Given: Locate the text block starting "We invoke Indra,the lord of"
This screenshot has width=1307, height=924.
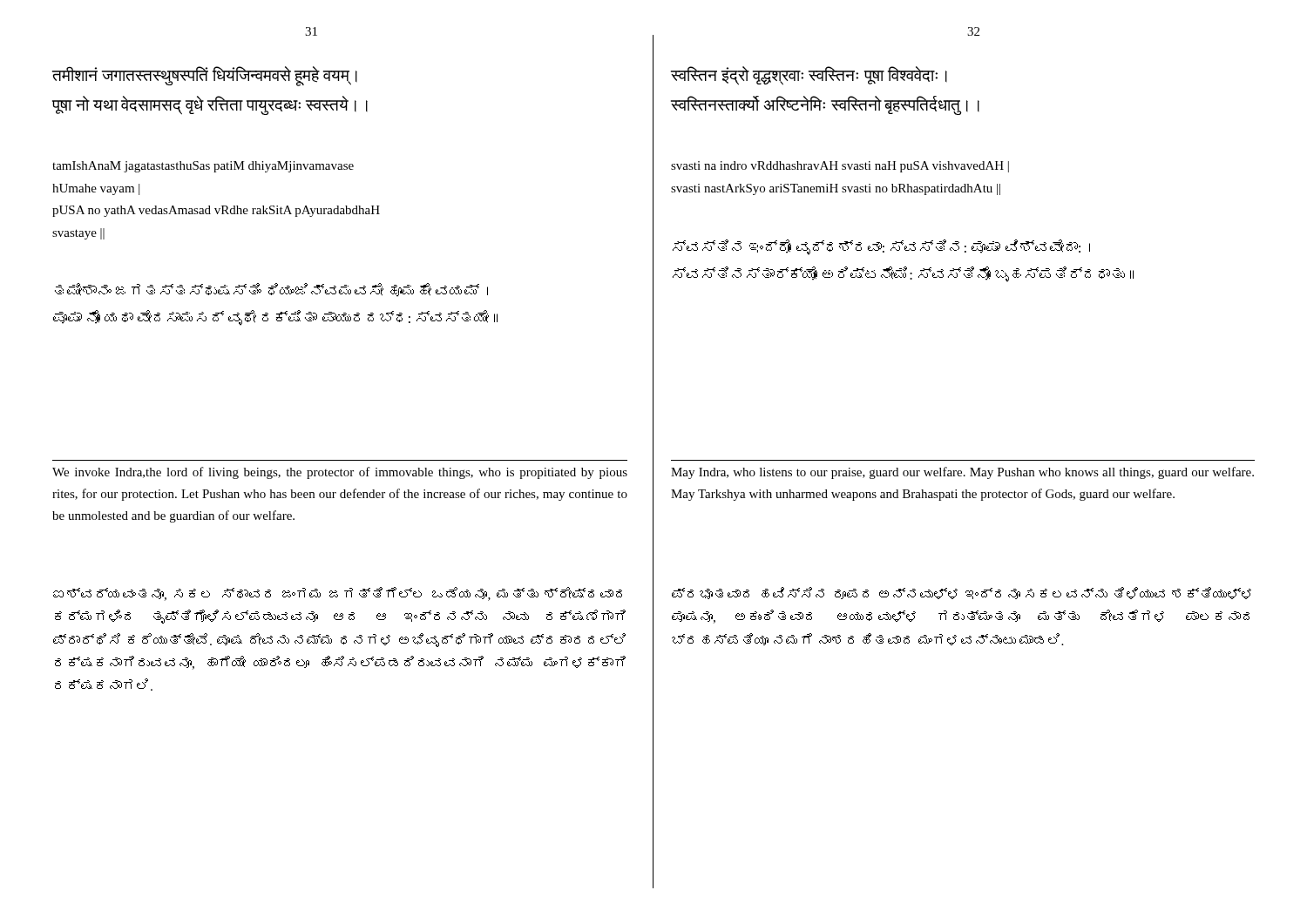Looking at the screenshot, I should pos(340,494).
